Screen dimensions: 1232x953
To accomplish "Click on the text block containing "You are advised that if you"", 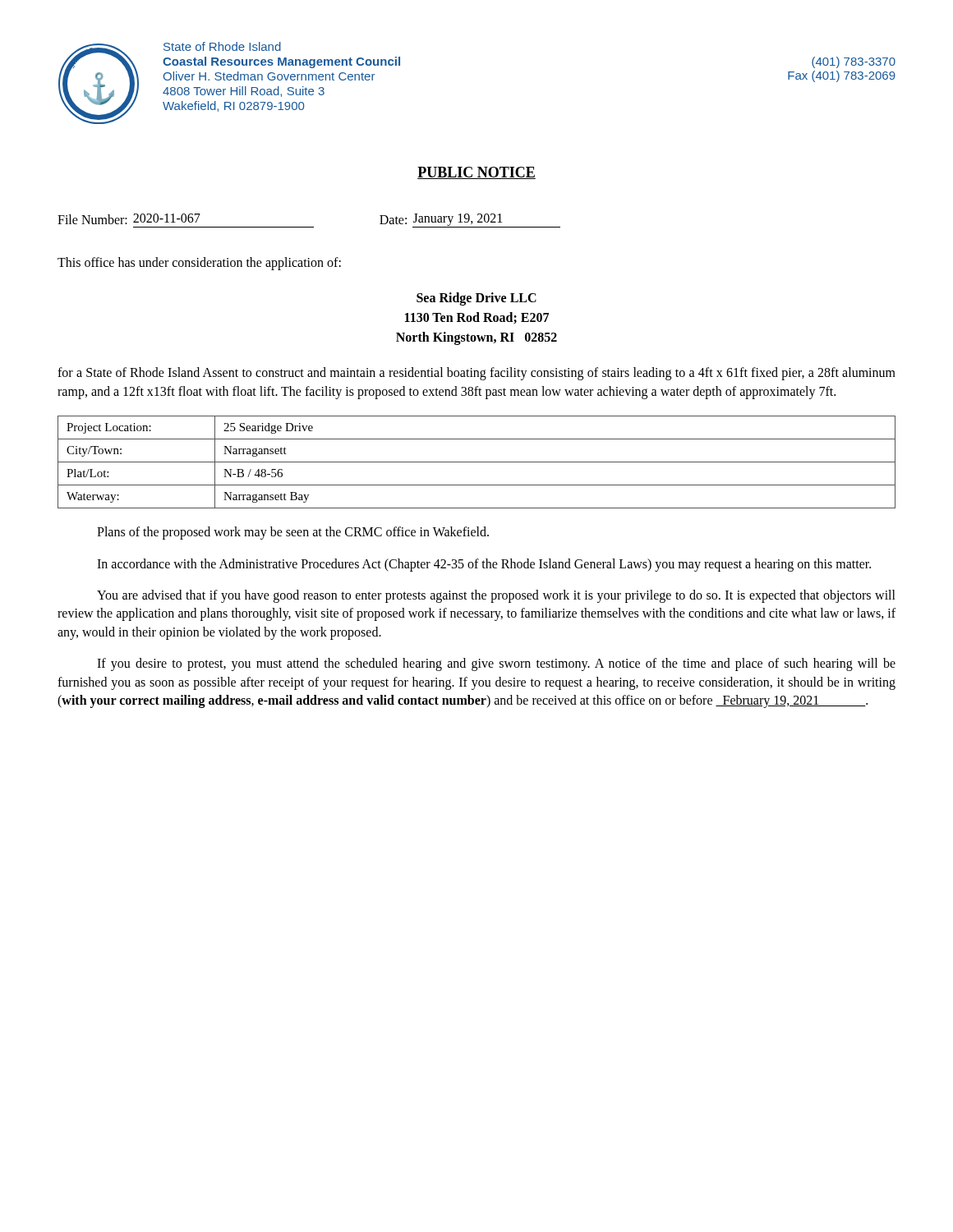I will pyautogui.click(x=476, y=613).
